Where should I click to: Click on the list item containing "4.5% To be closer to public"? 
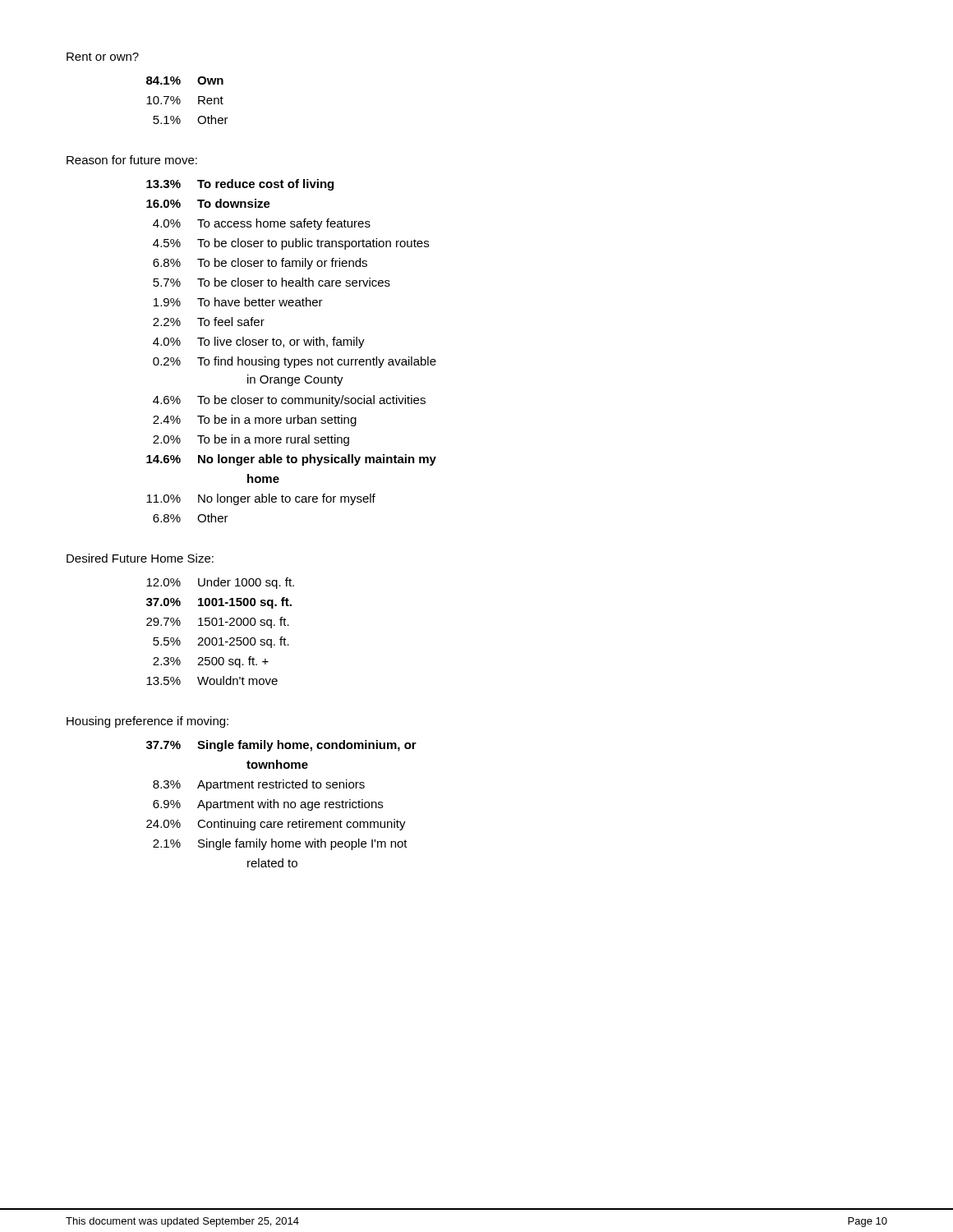point(272,243)
